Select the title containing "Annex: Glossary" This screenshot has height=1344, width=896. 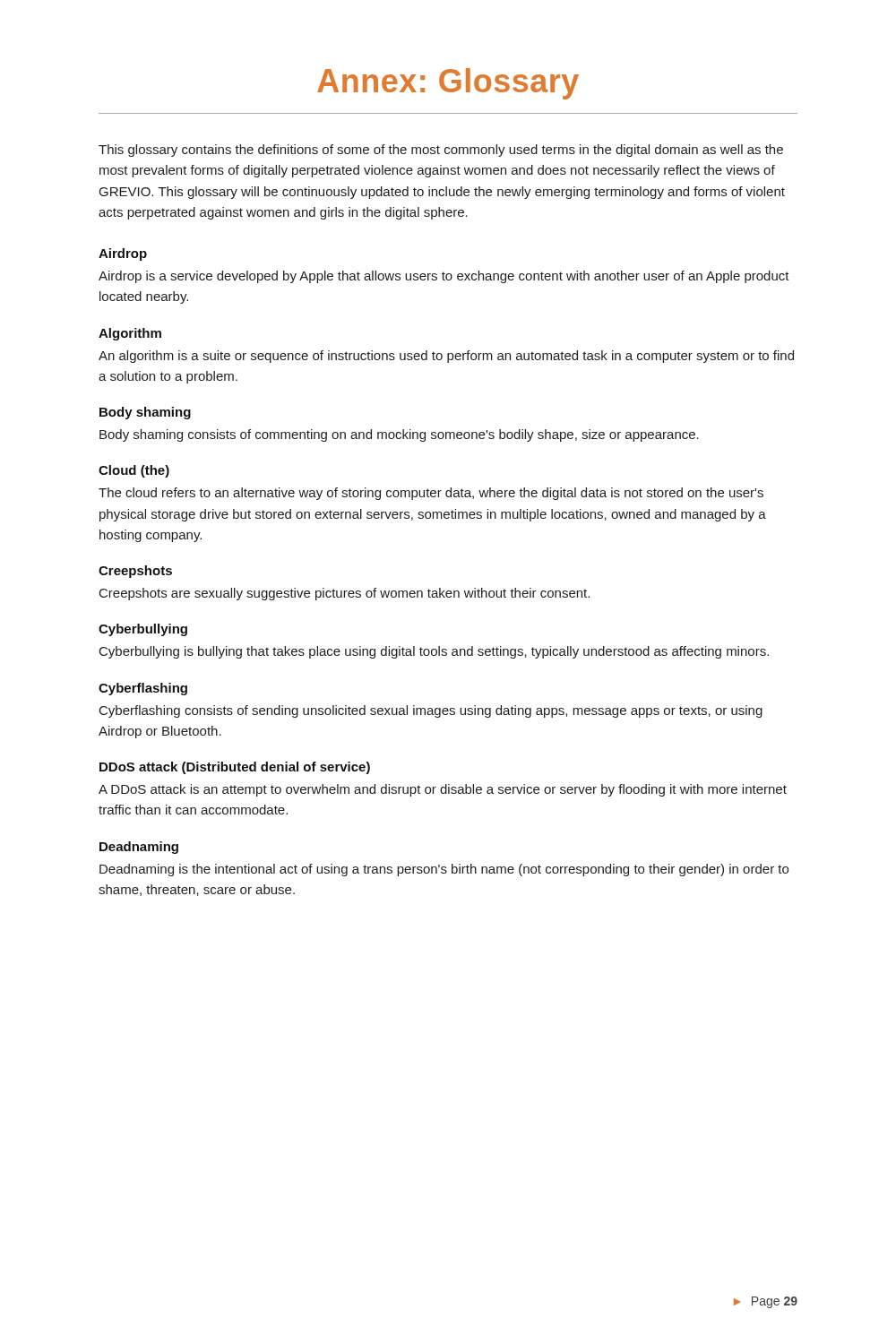(x=448, y=82)
